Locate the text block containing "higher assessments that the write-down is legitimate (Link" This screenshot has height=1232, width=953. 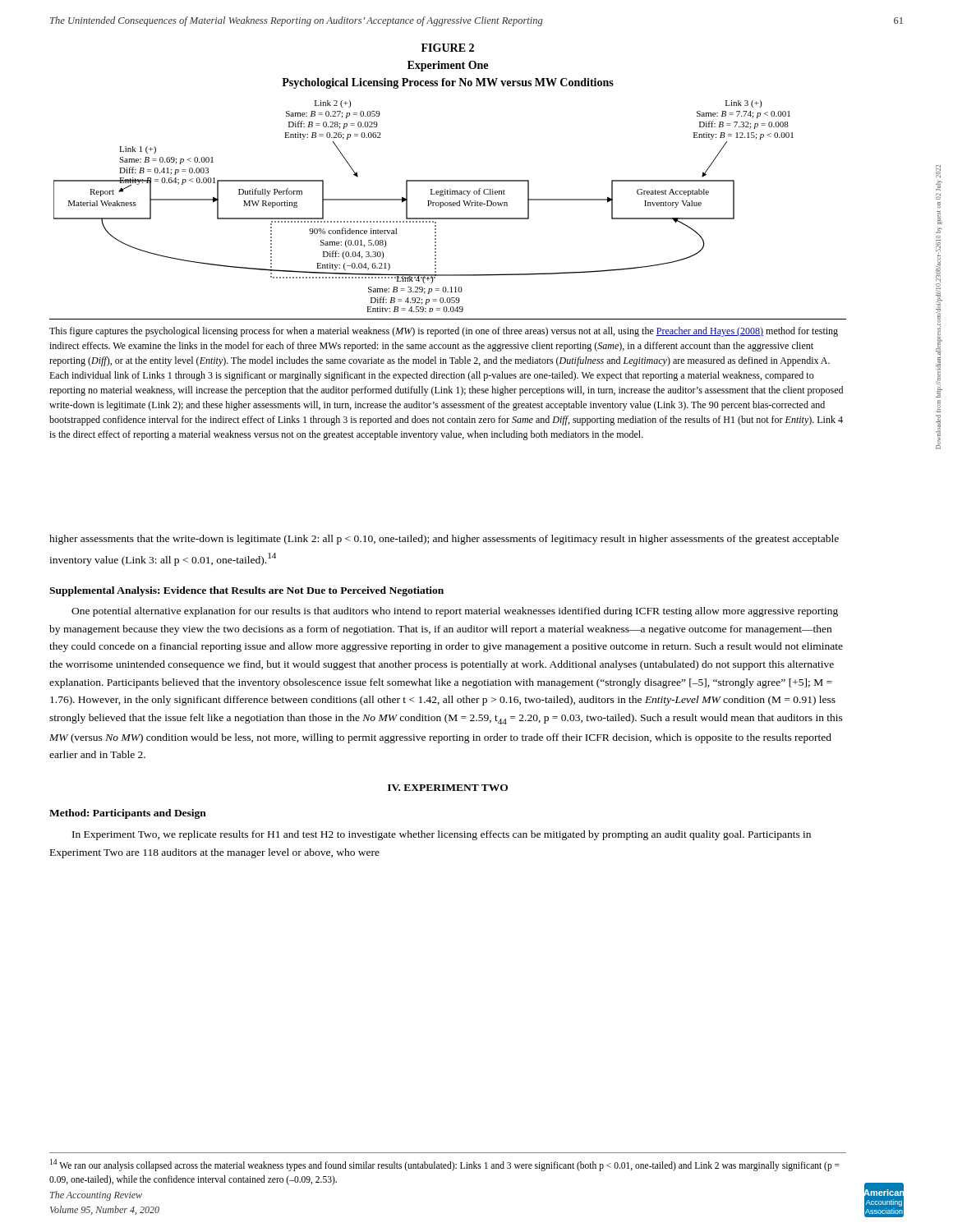(444, 549)
